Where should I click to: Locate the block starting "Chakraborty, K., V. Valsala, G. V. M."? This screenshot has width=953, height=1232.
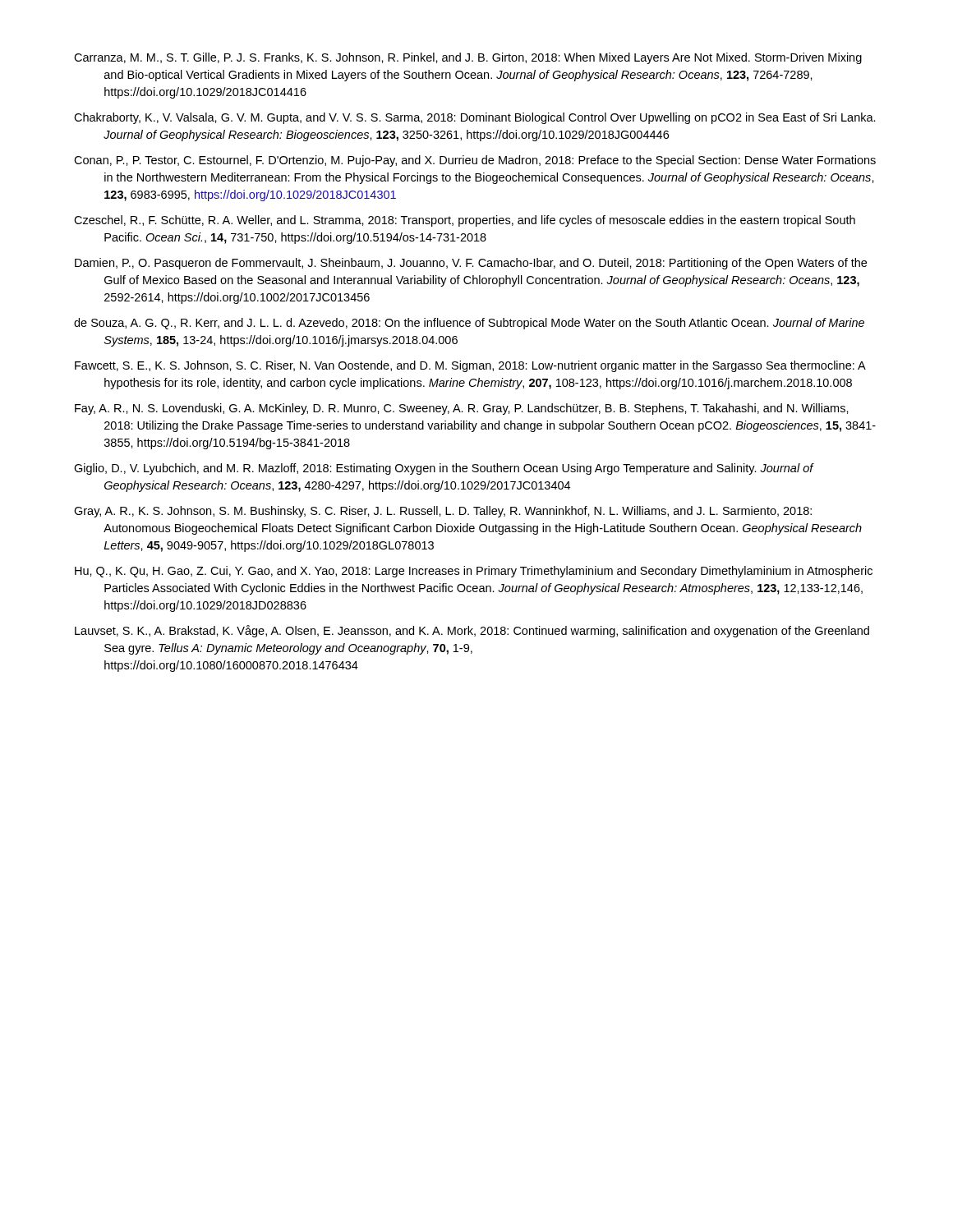coord(475,126)
